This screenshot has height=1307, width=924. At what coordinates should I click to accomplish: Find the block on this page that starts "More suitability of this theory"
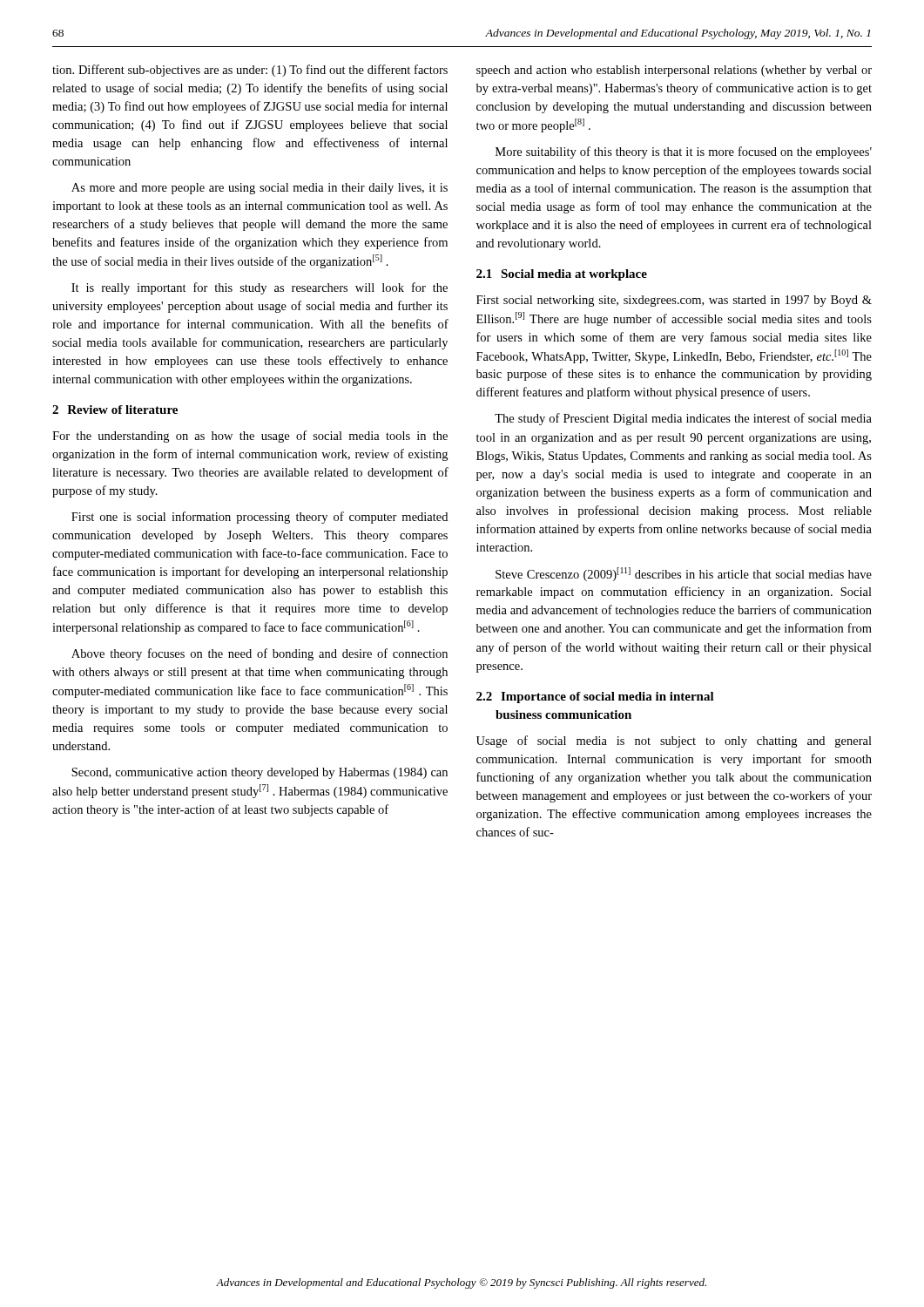(x=674, y=198)
